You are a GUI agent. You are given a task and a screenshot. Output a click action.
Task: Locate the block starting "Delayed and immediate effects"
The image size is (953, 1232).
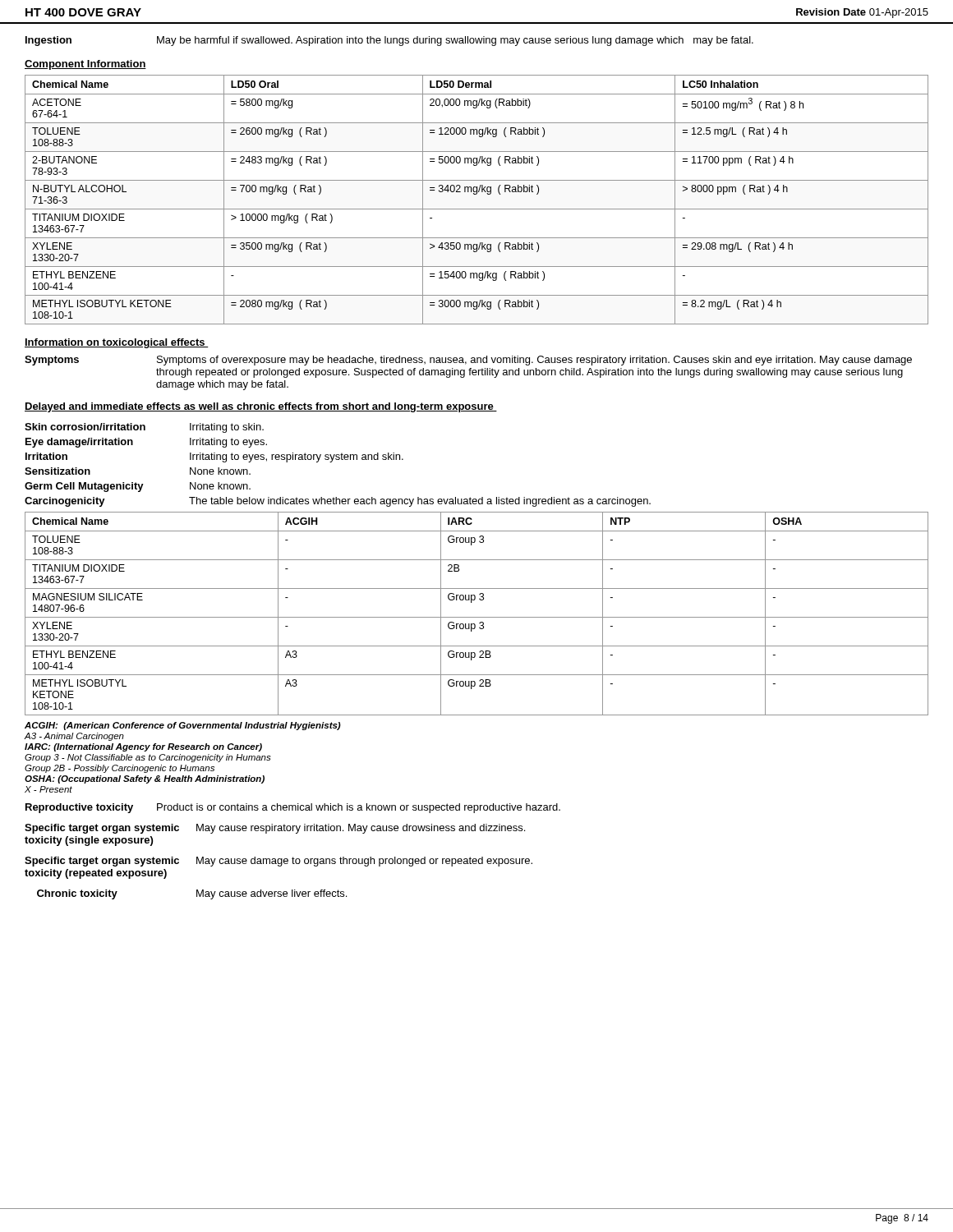[261, 406]
